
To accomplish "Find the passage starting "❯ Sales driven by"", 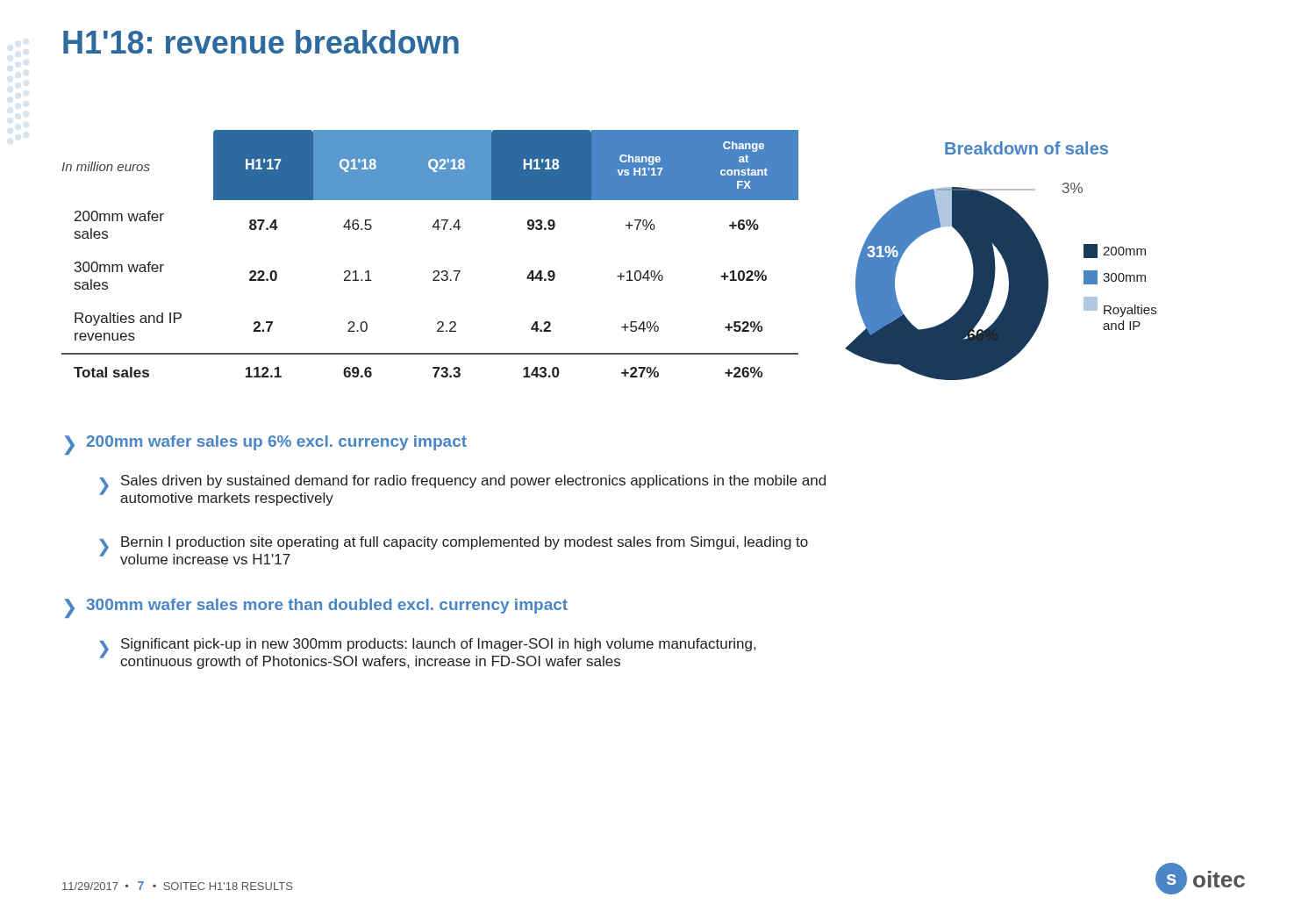I will [x=462, y=490].
